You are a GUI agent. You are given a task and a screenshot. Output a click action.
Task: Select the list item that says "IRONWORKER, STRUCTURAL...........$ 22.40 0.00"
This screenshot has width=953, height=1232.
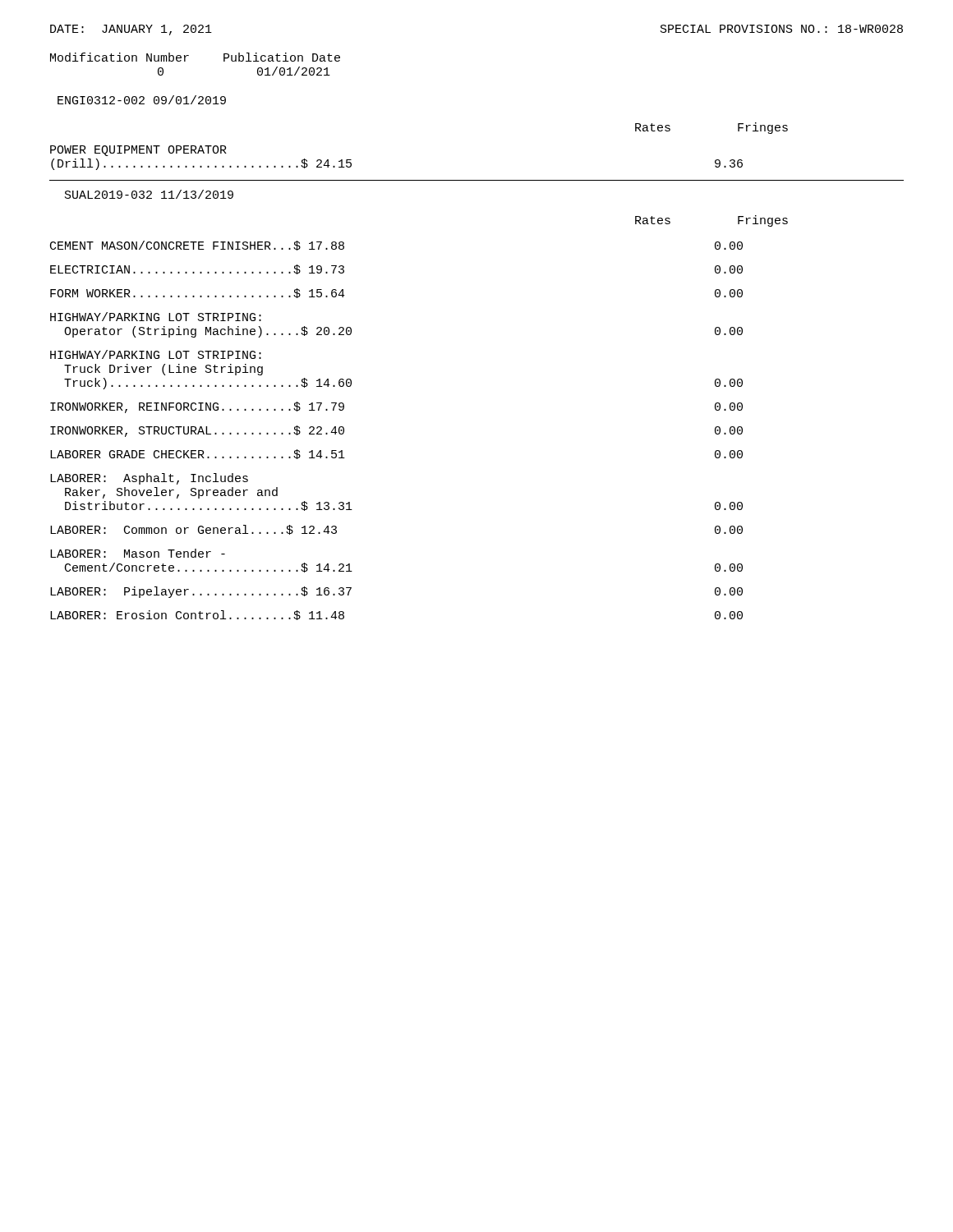click(x=120, y=431)
